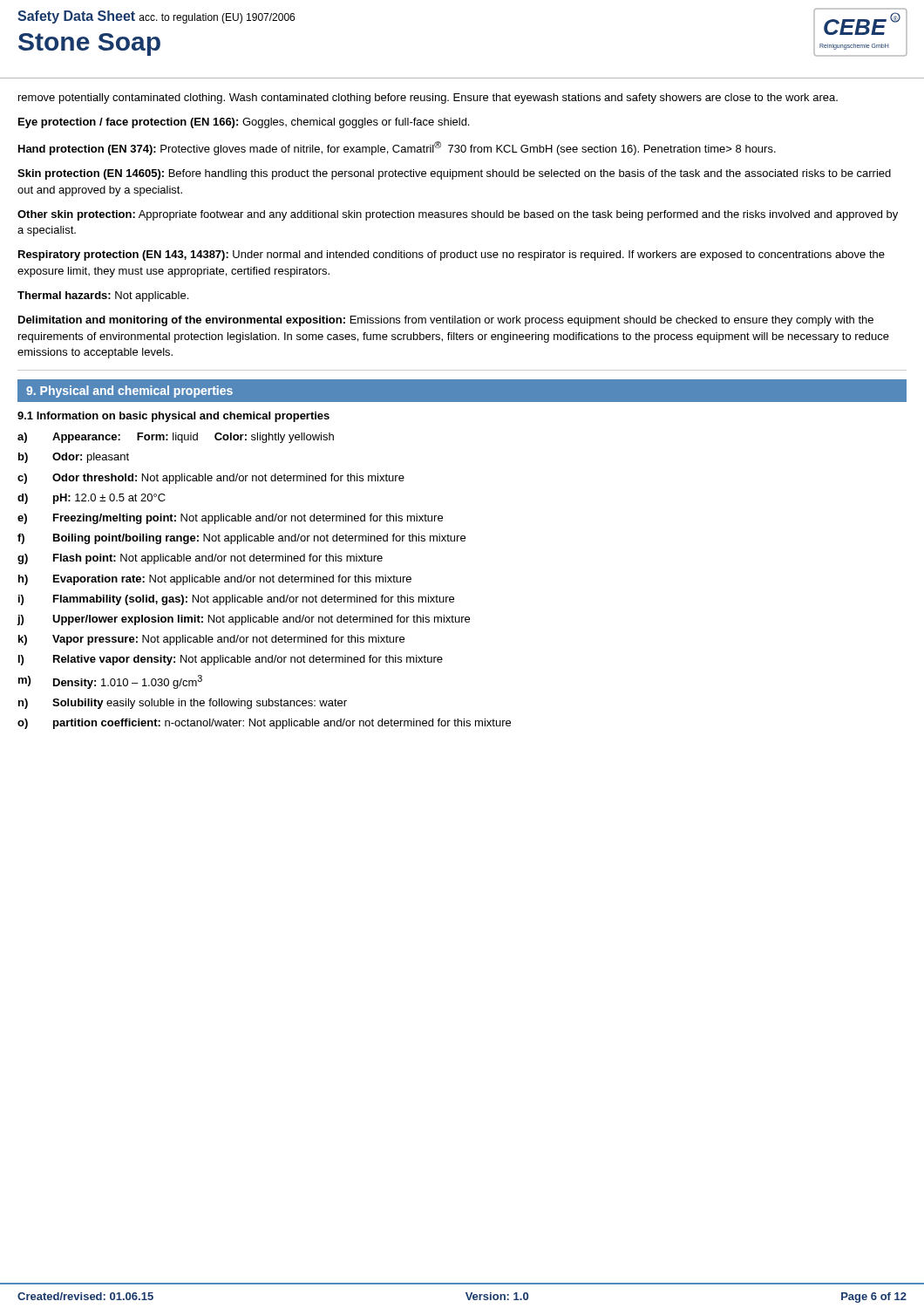Click on the text block that reads "Respiratory protection (EN 143,"

point(462,263)
